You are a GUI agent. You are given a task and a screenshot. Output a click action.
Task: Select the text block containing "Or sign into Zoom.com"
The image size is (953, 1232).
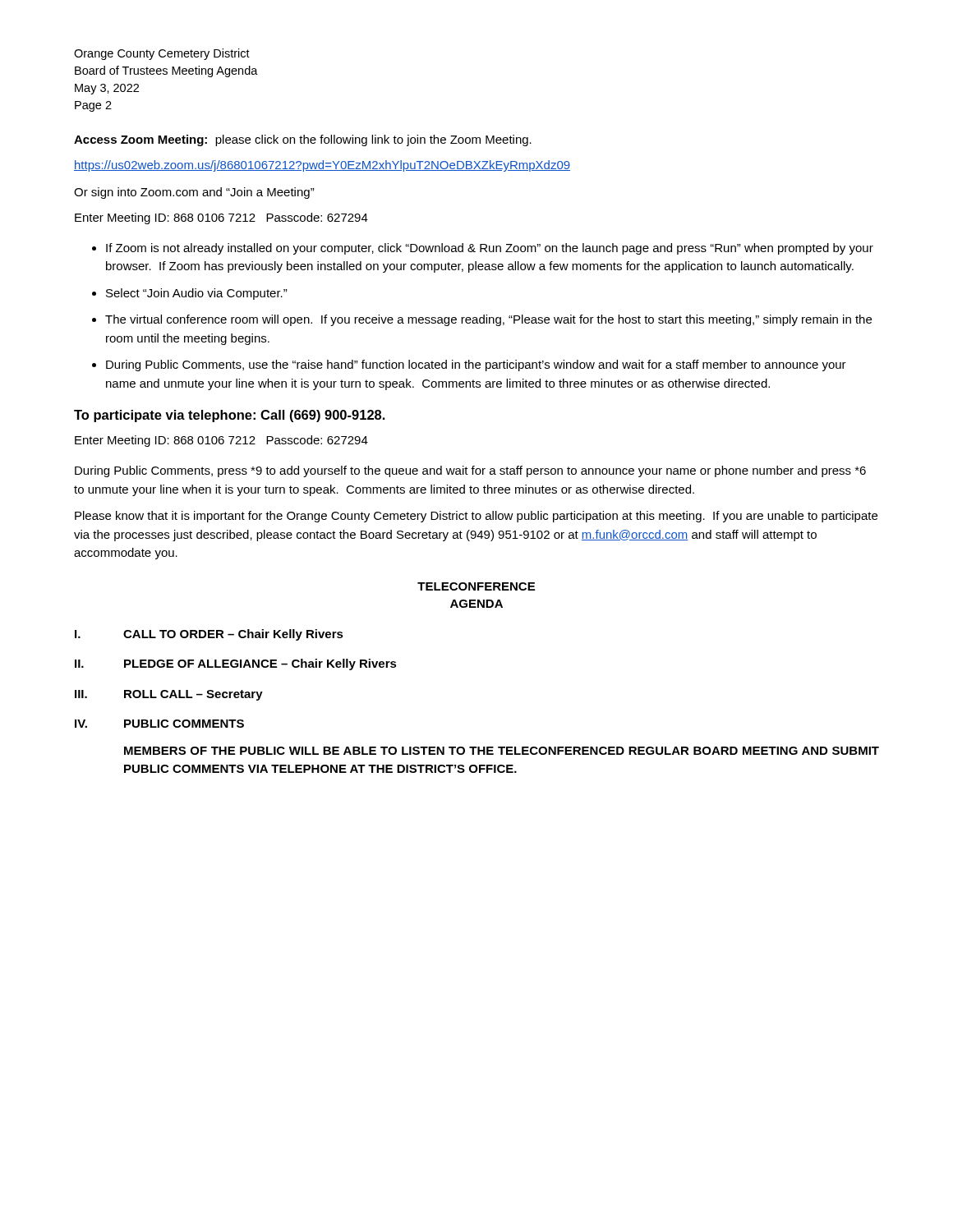coord(194,192)
